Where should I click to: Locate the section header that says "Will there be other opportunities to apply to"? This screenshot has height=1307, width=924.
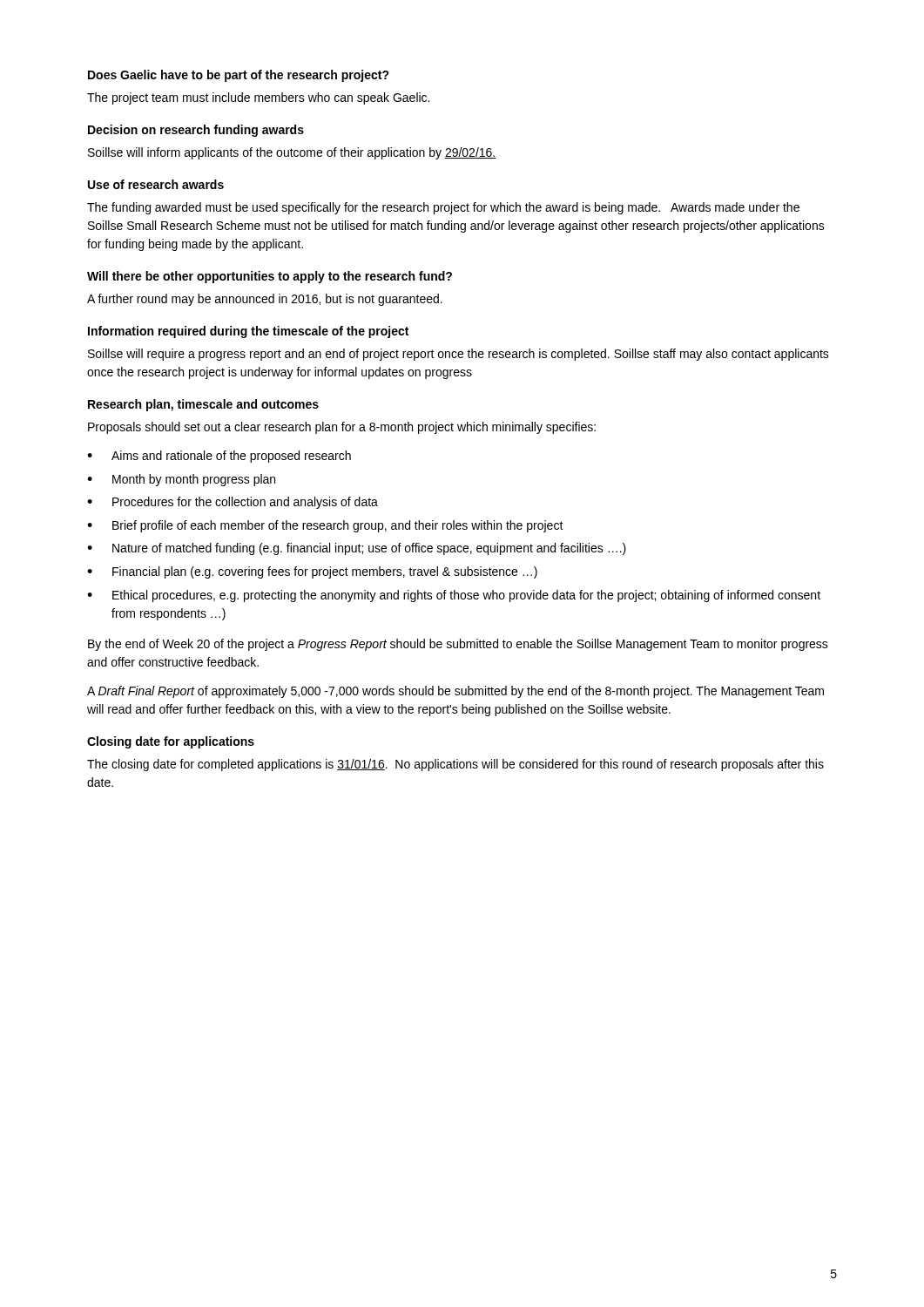tap(270, 276)
